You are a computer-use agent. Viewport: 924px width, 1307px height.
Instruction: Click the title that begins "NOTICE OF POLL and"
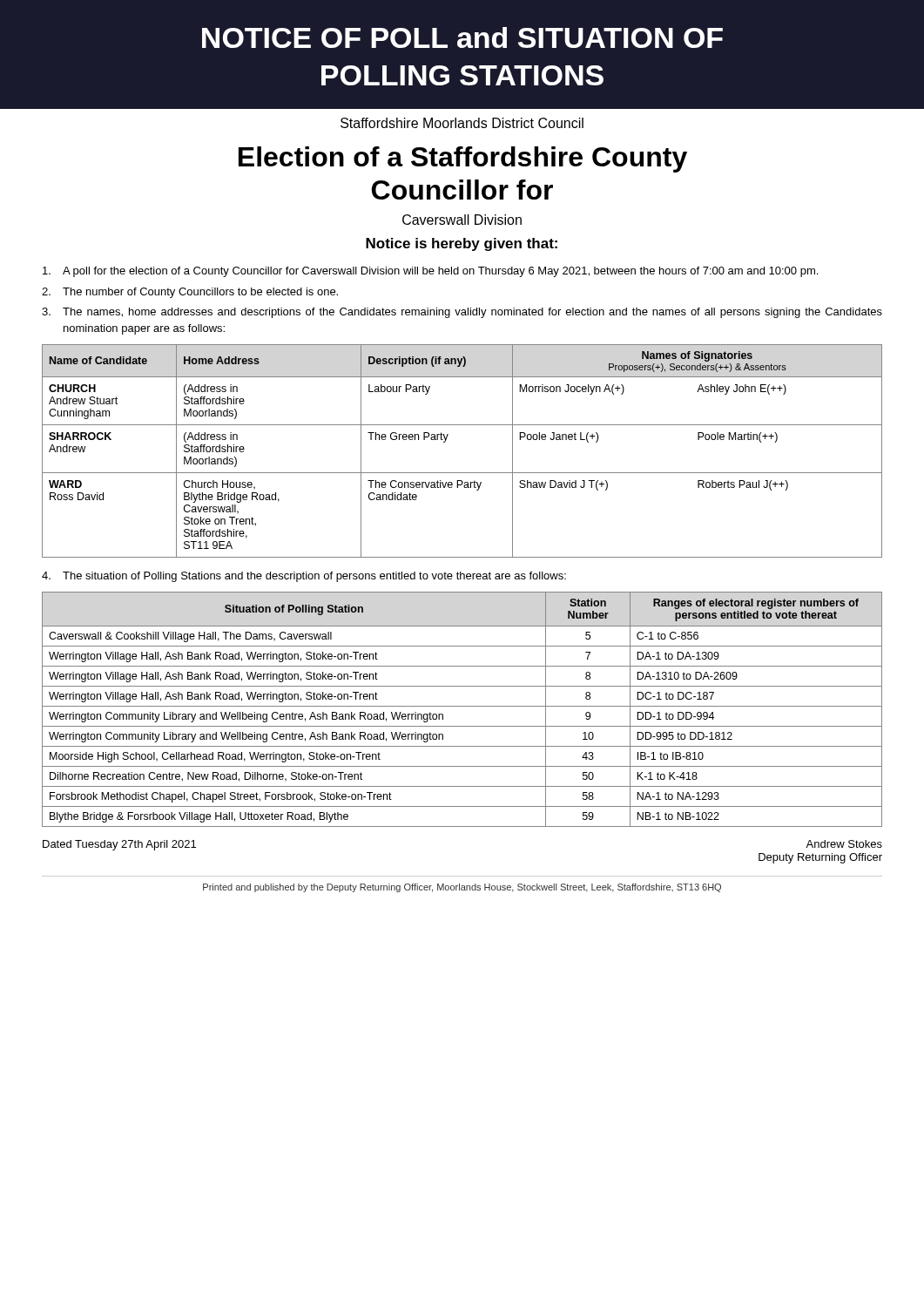tap(462, 56)
